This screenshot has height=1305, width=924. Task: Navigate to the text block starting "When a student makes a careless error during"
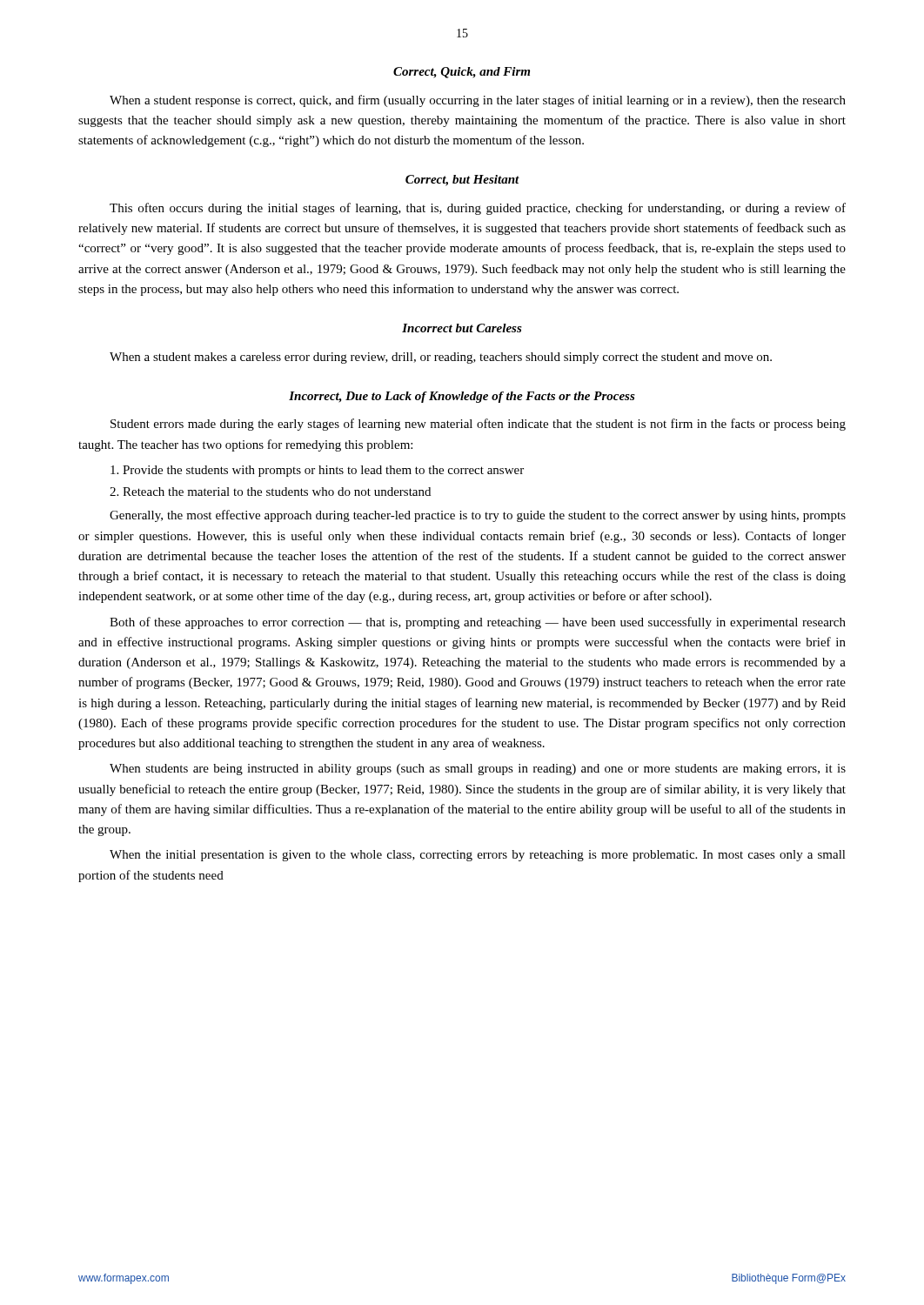tap(441, 356)
